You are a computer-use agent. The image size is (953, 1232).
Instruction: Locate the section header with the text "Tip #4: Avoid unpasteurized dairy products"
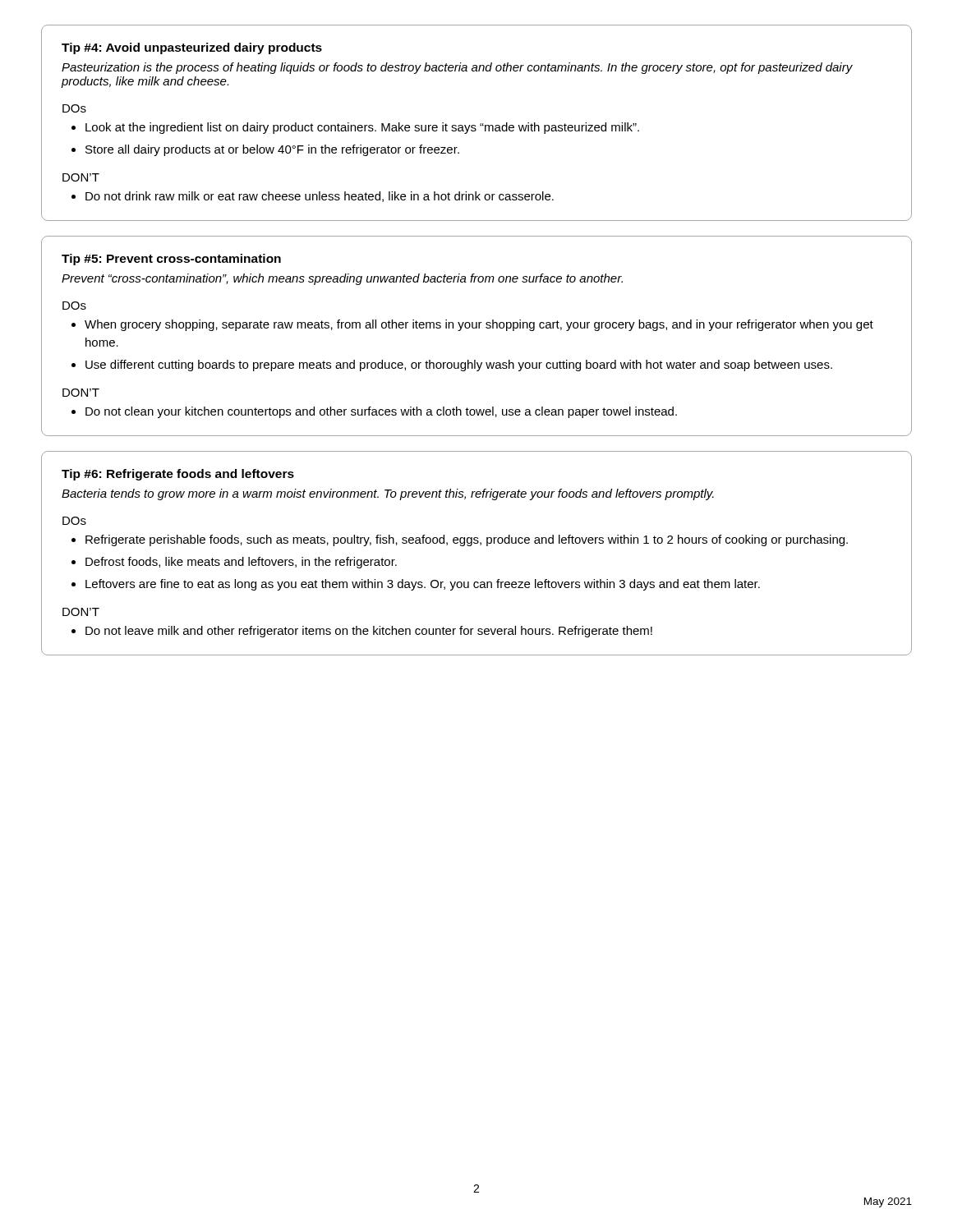(192, 47)
